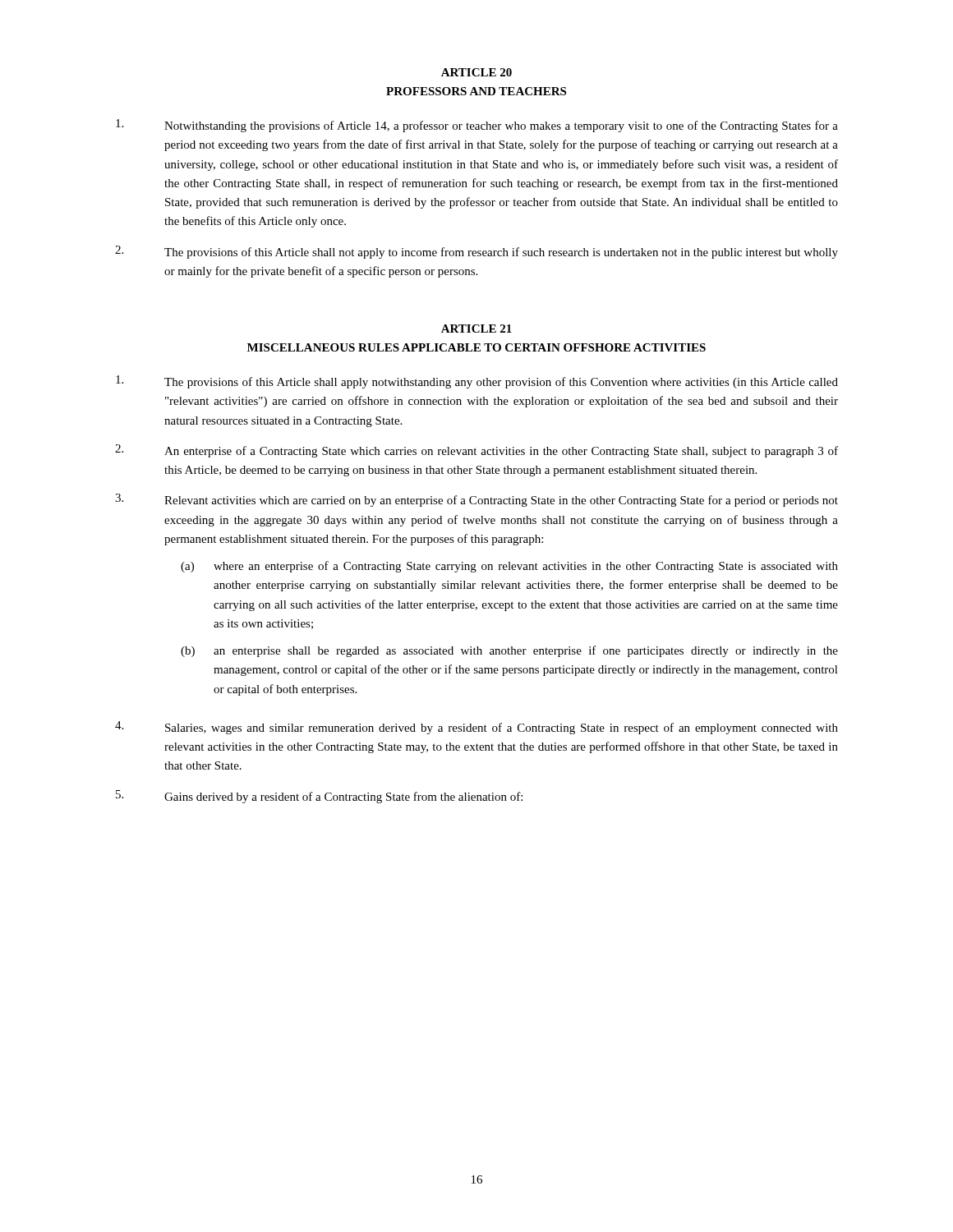Navigate to the text block starting "3. Relevant activities which"
953x1232 pixels.
coord(476,599)
